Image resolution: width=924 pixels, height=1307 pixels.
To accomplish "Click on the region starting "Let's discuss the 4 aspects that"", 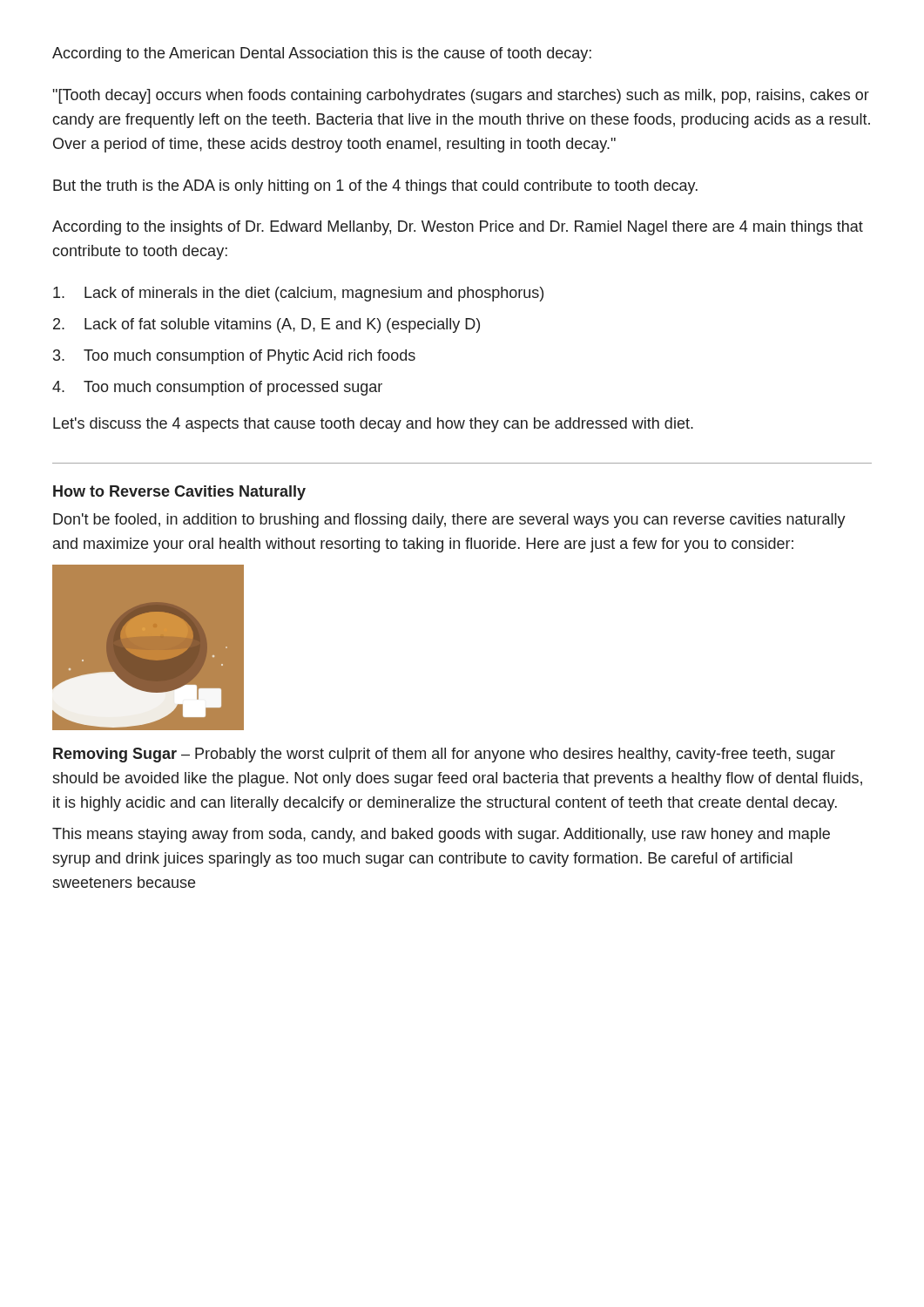I will point(373,423).
